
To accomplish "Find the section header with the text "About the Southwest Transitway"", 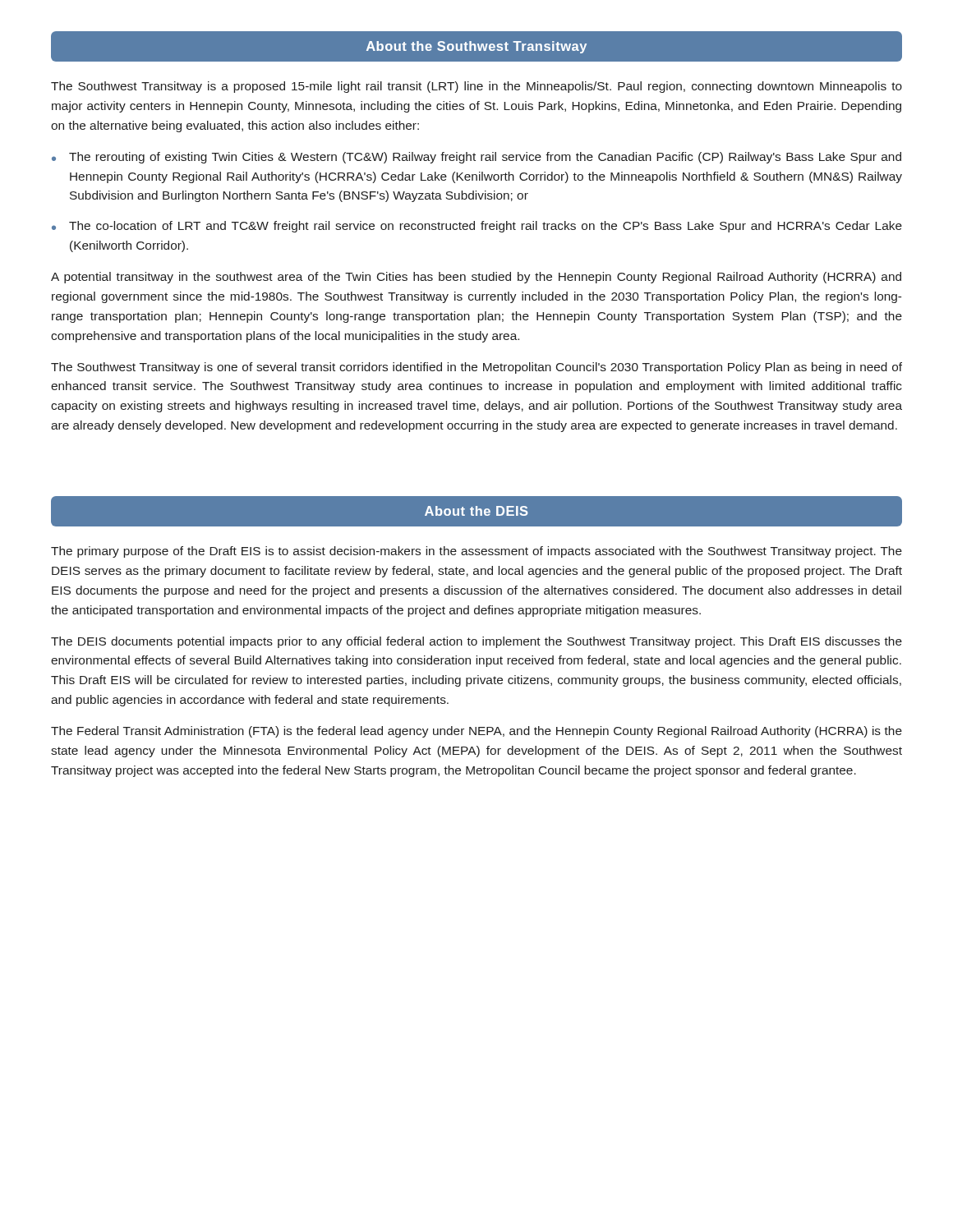I will (x=476, y=46).
